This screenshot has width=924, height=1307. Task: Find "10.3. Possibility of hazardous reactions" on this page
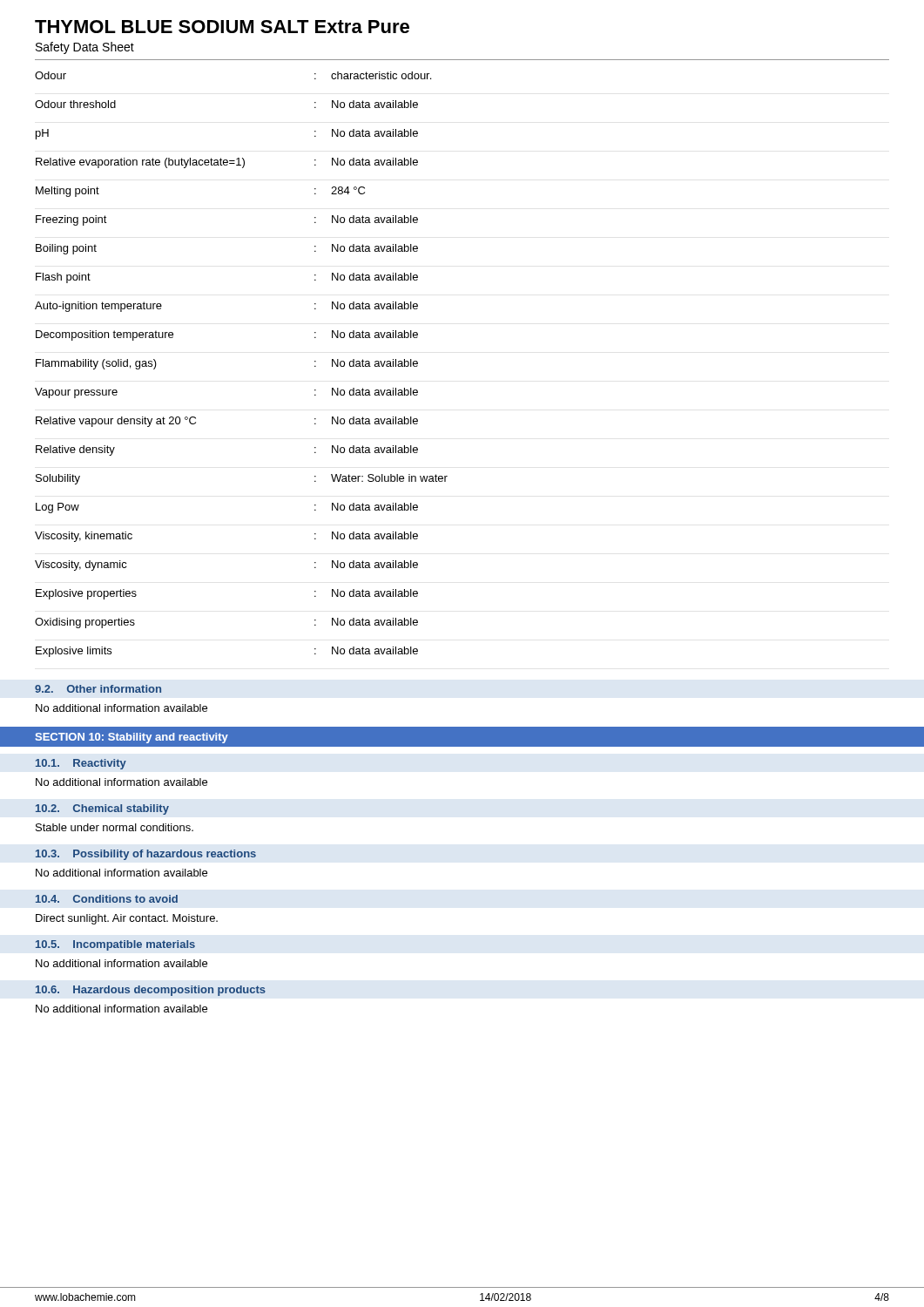146,853
